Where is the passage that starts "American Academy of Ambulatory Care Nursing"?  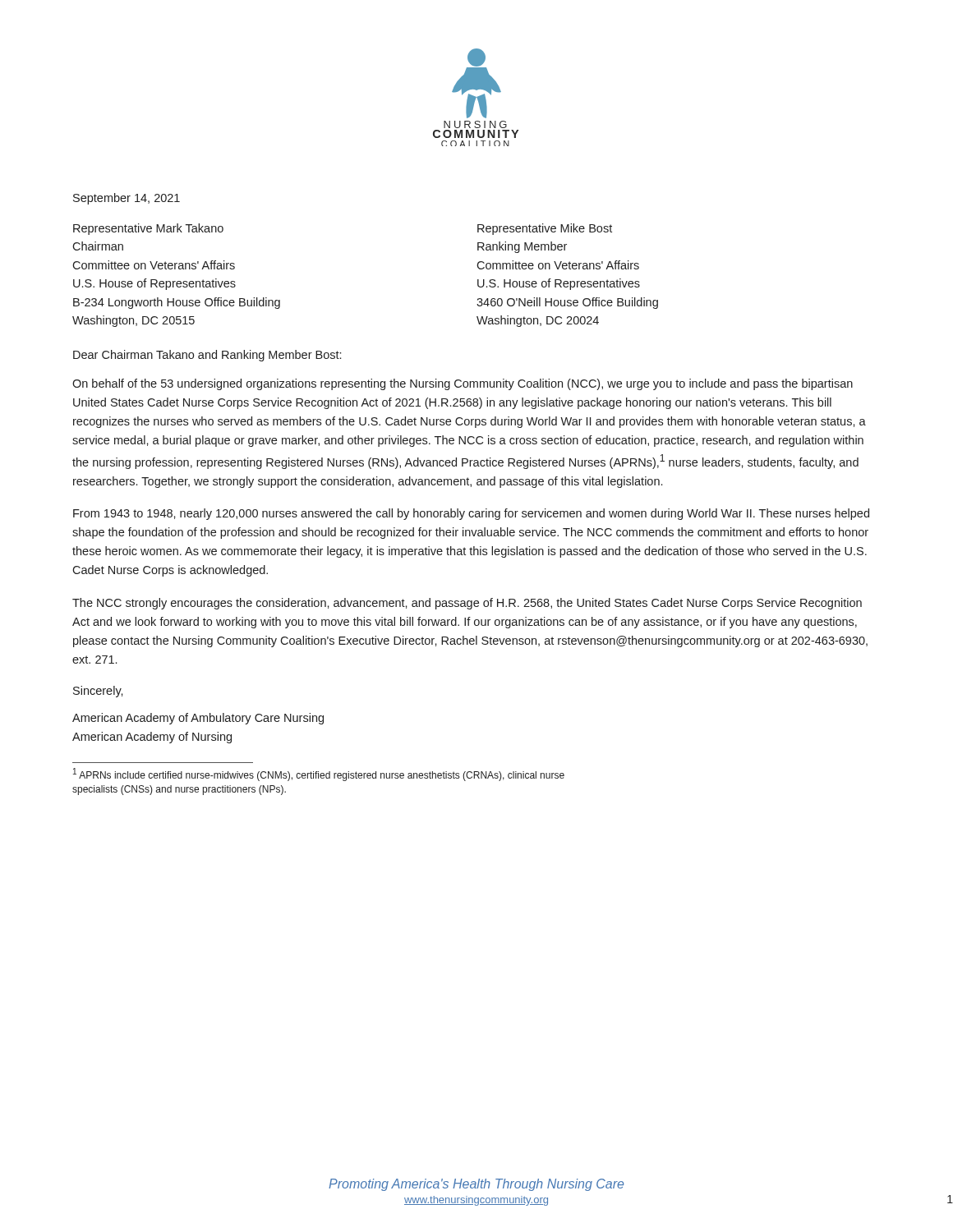(198, 728)
